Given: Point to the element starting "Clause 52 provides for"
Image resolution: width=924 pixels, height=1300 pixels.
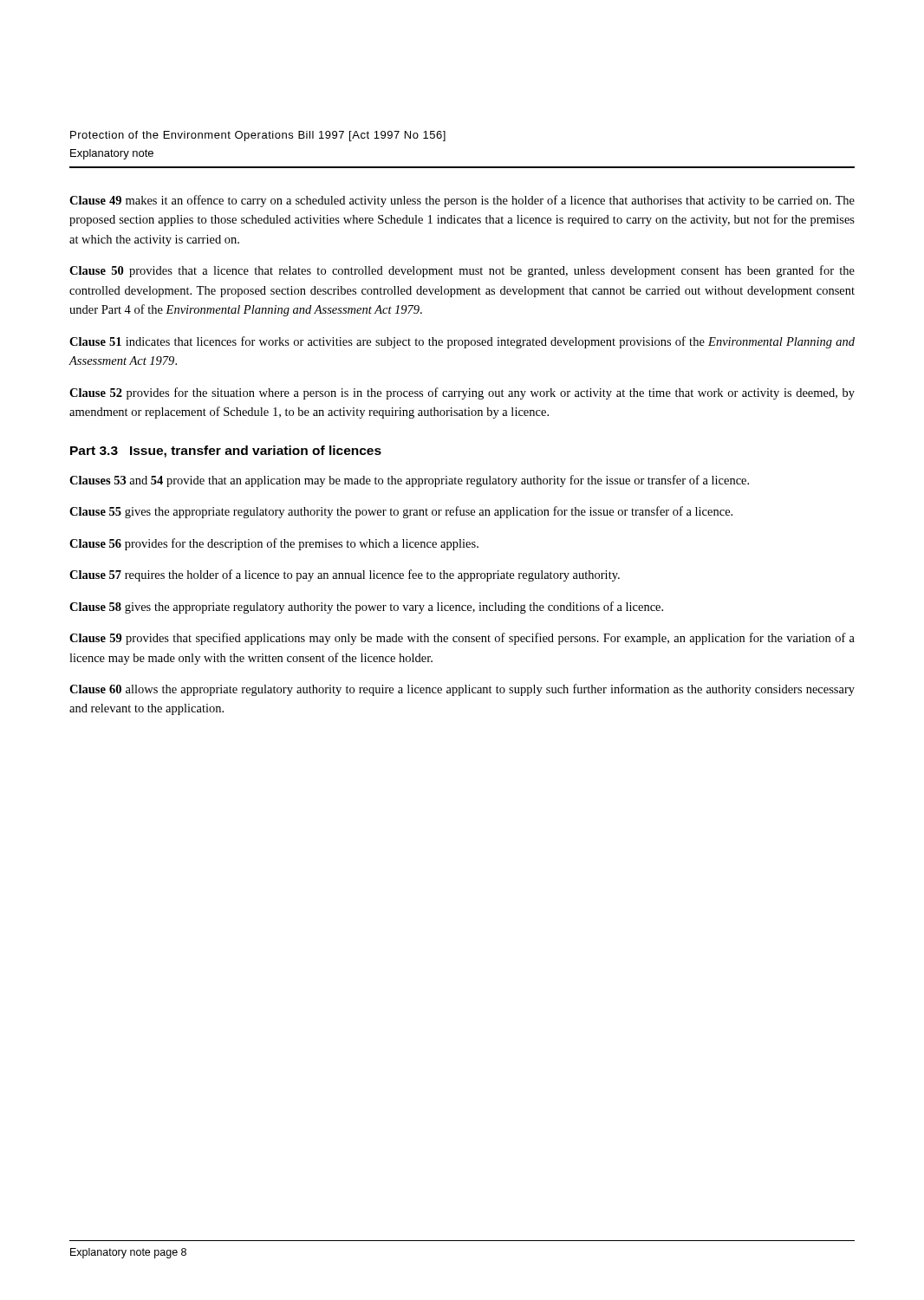Looking at the screenshot, I should (462, 402).
